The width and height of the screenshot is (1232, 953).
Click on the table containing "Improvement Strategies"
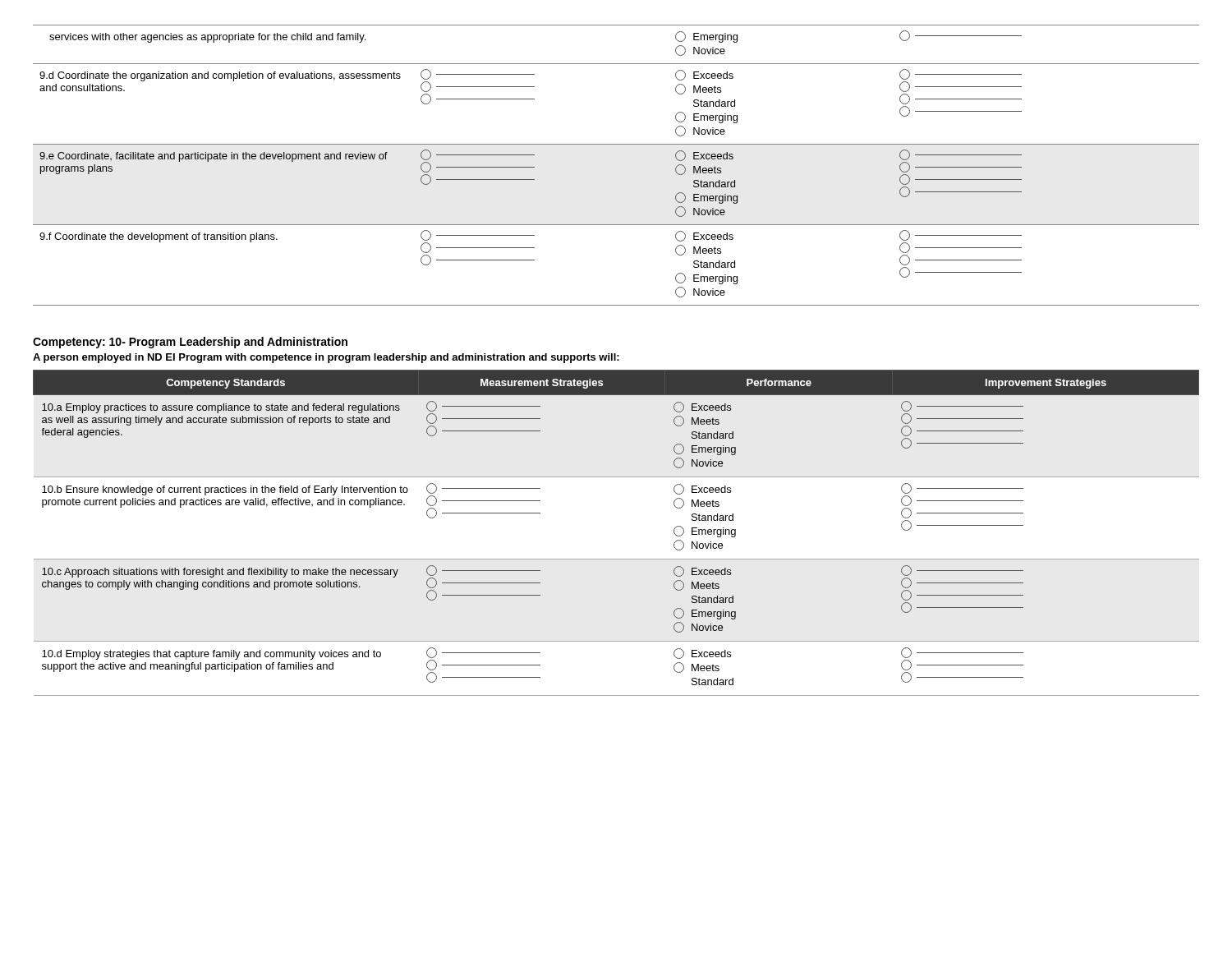(616, 533)
